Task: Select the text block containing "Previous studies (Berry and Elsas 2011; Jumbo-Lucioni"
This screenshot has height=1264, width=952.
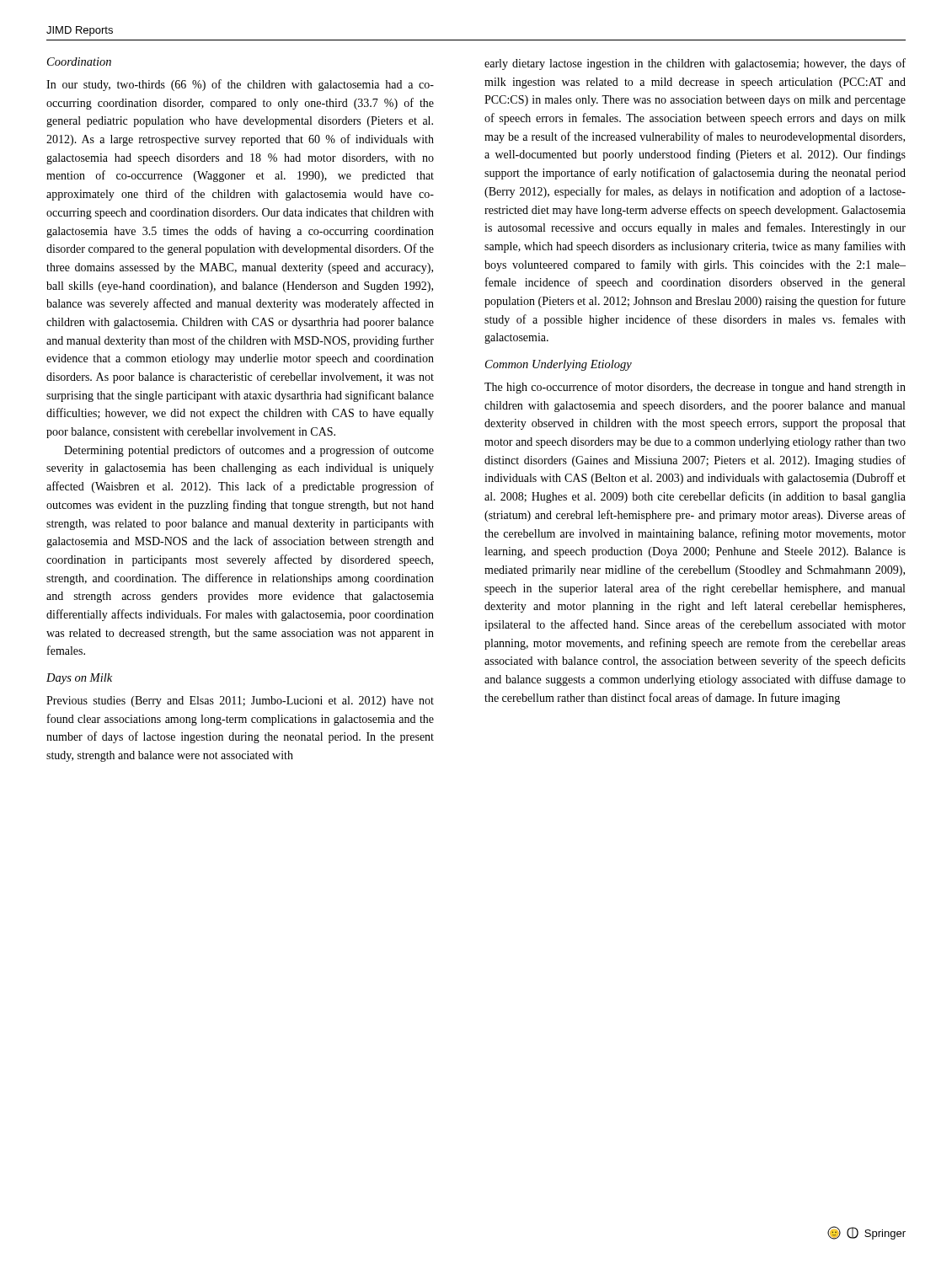Action: click(x=240, y=728)
